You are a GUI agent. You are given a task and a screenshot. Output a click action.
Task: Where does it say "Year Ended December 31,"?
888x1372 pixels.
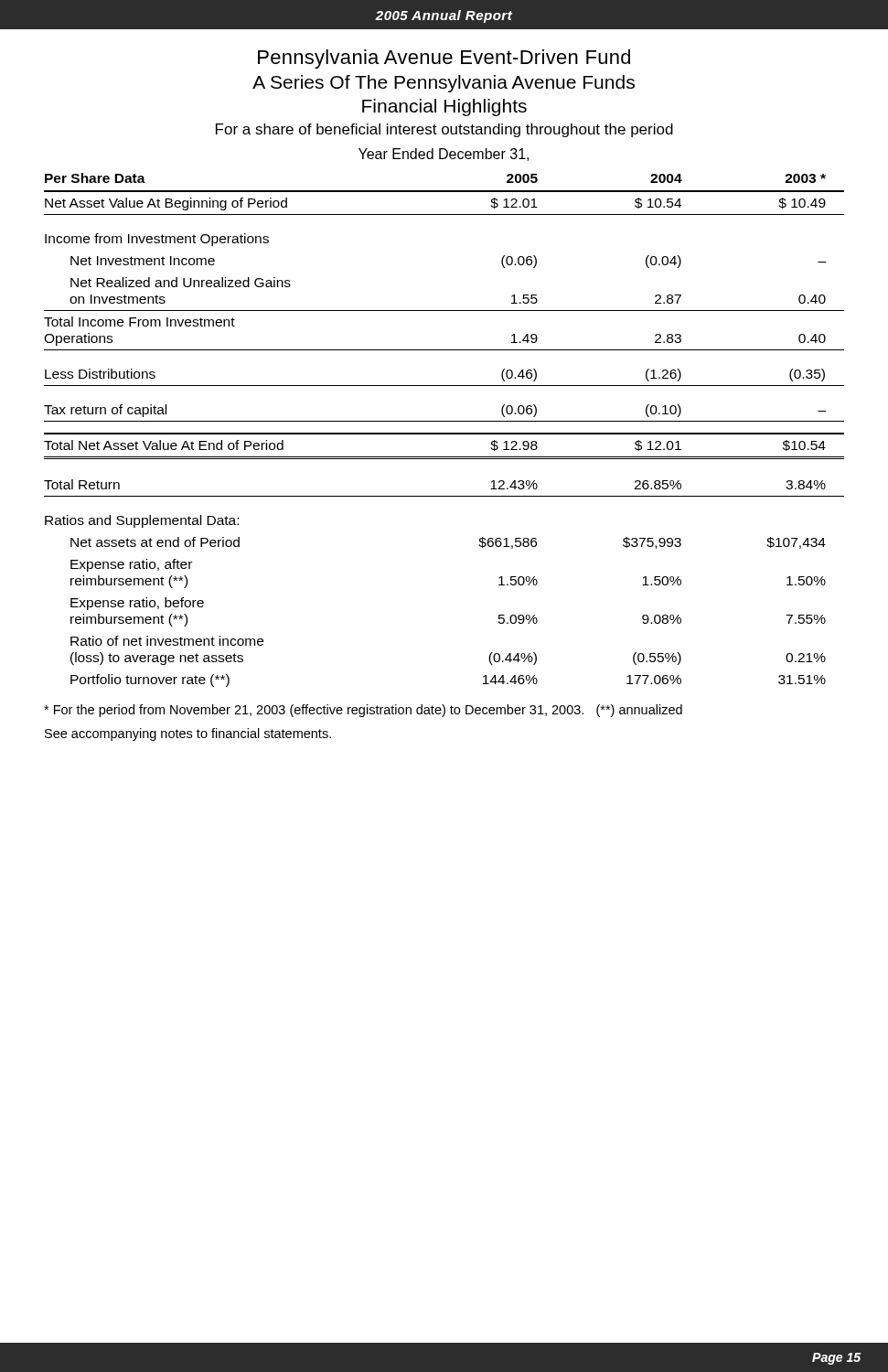(x=444, y=154)
